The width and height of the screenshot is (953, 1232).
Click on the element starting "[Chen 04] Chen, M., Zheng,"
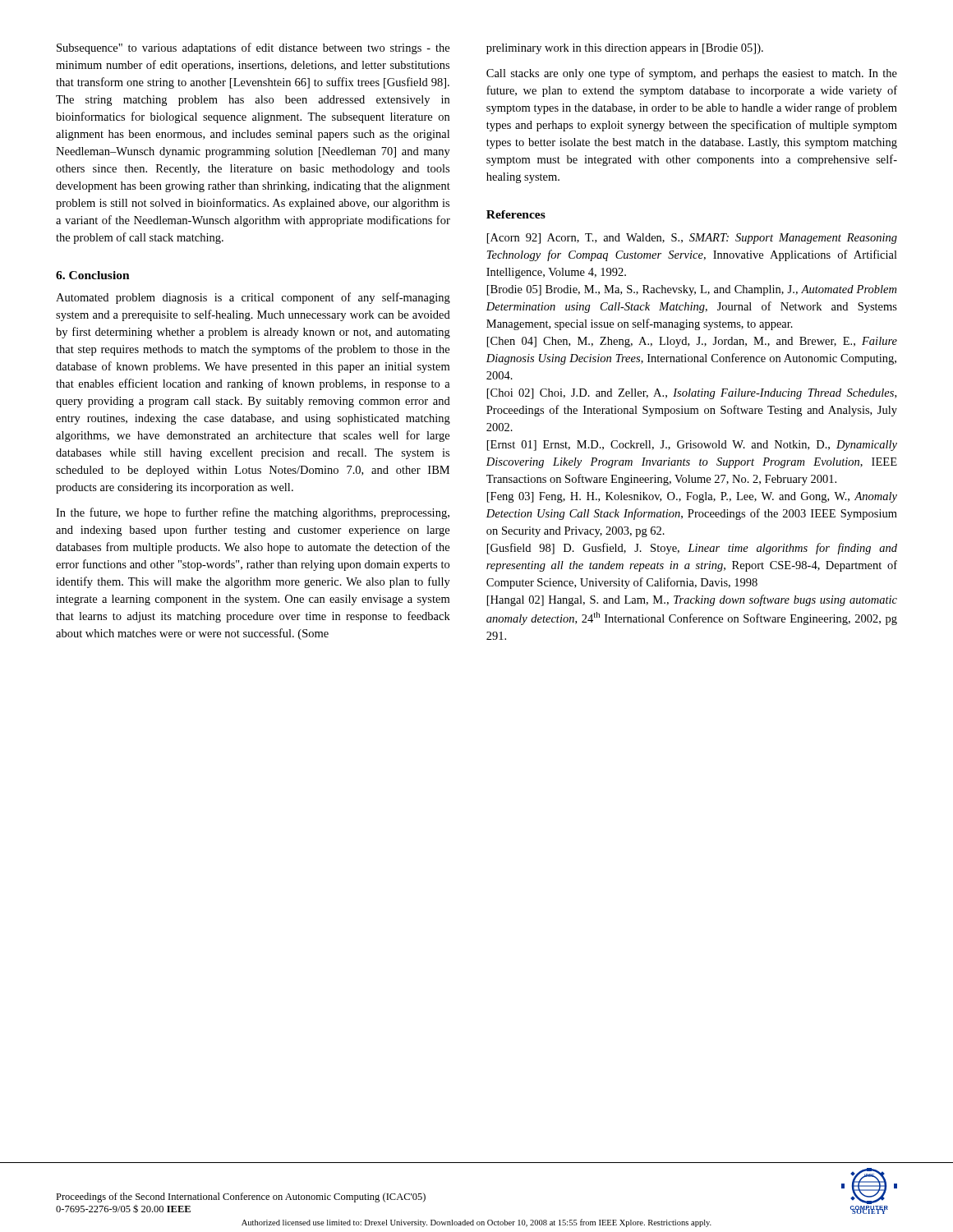point(692,359)
